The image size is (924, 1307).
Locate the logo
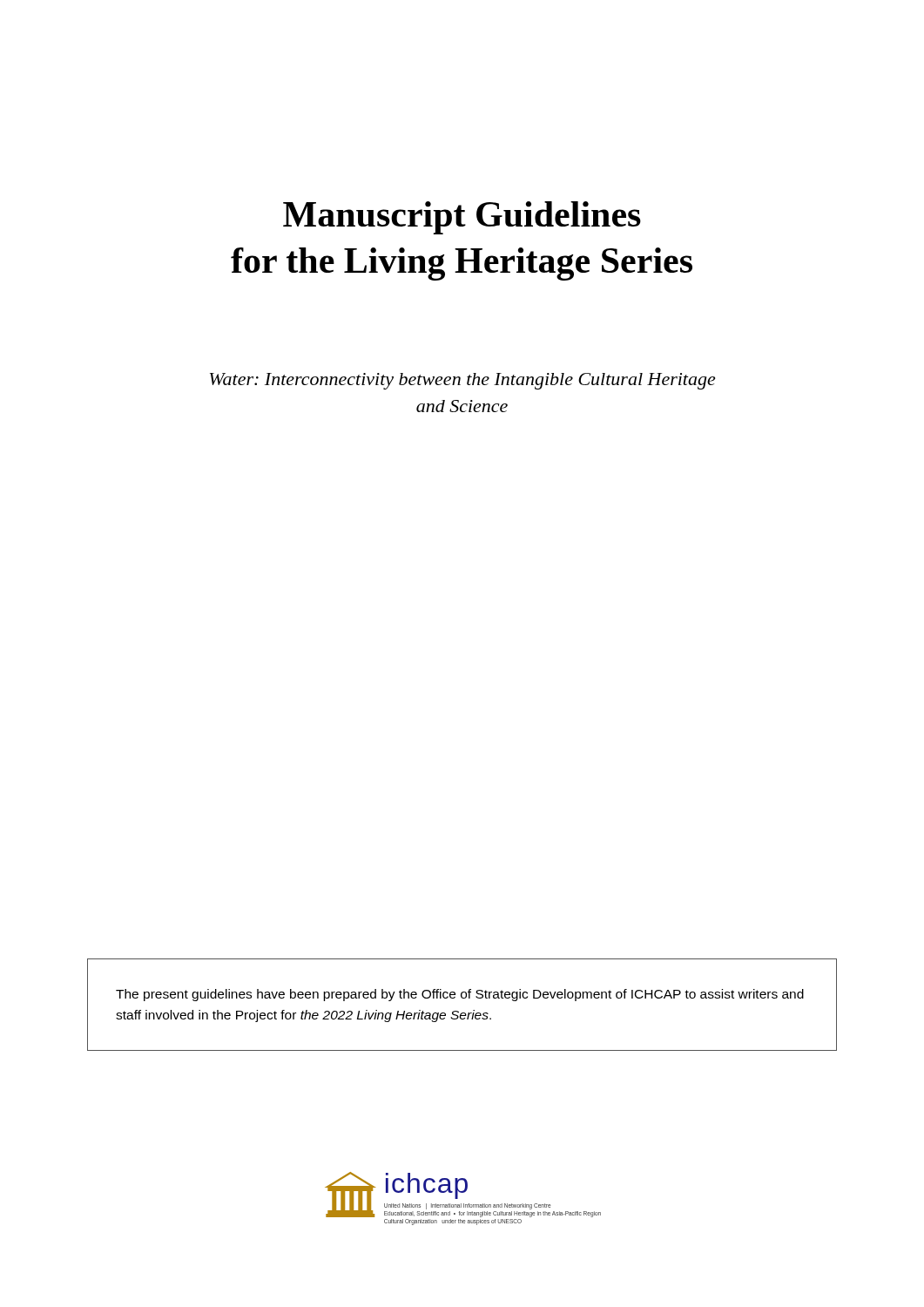point(462,1196)
